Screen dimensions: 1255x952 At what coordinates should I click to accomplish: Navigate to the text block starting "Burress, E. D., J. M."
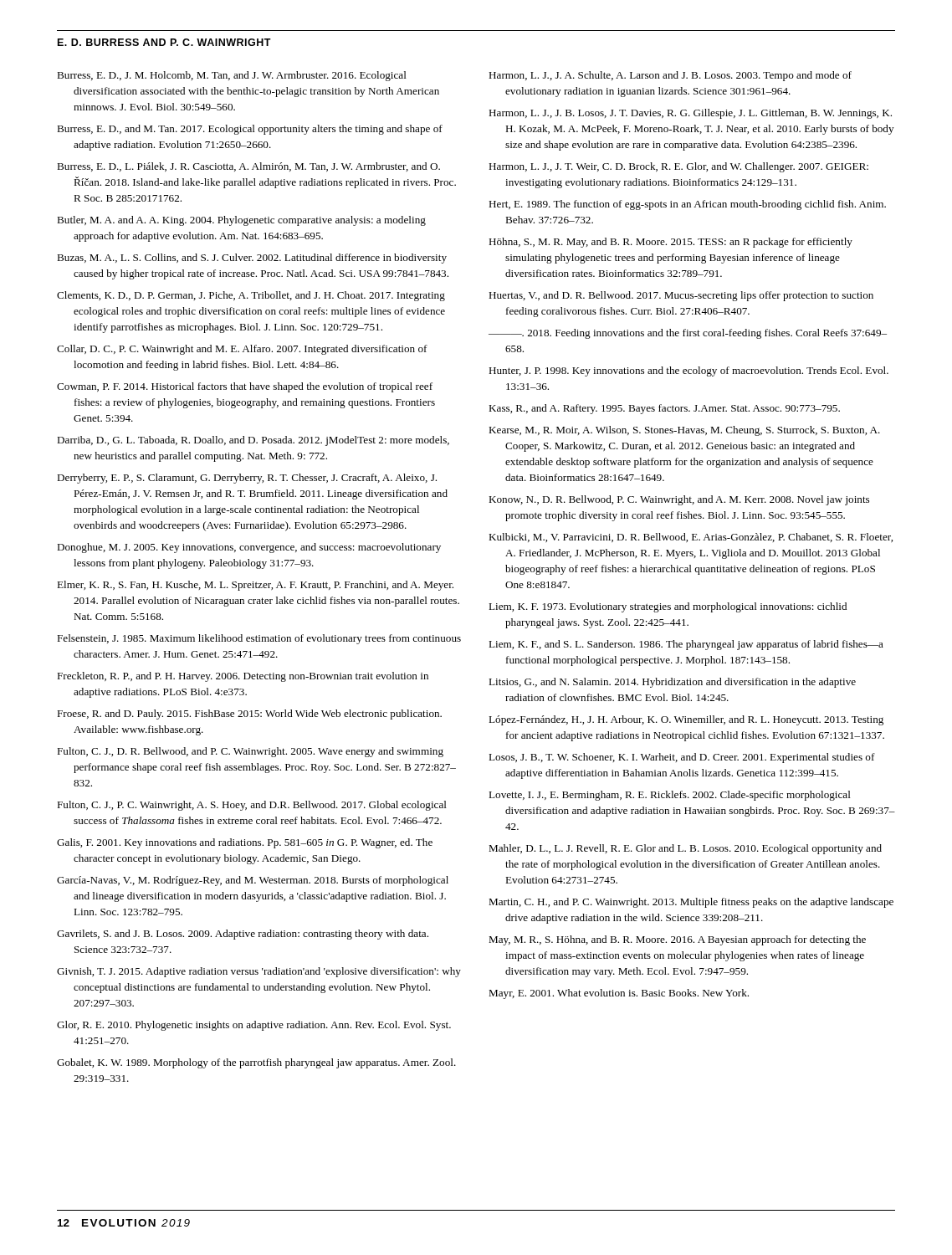click(248, 91)
